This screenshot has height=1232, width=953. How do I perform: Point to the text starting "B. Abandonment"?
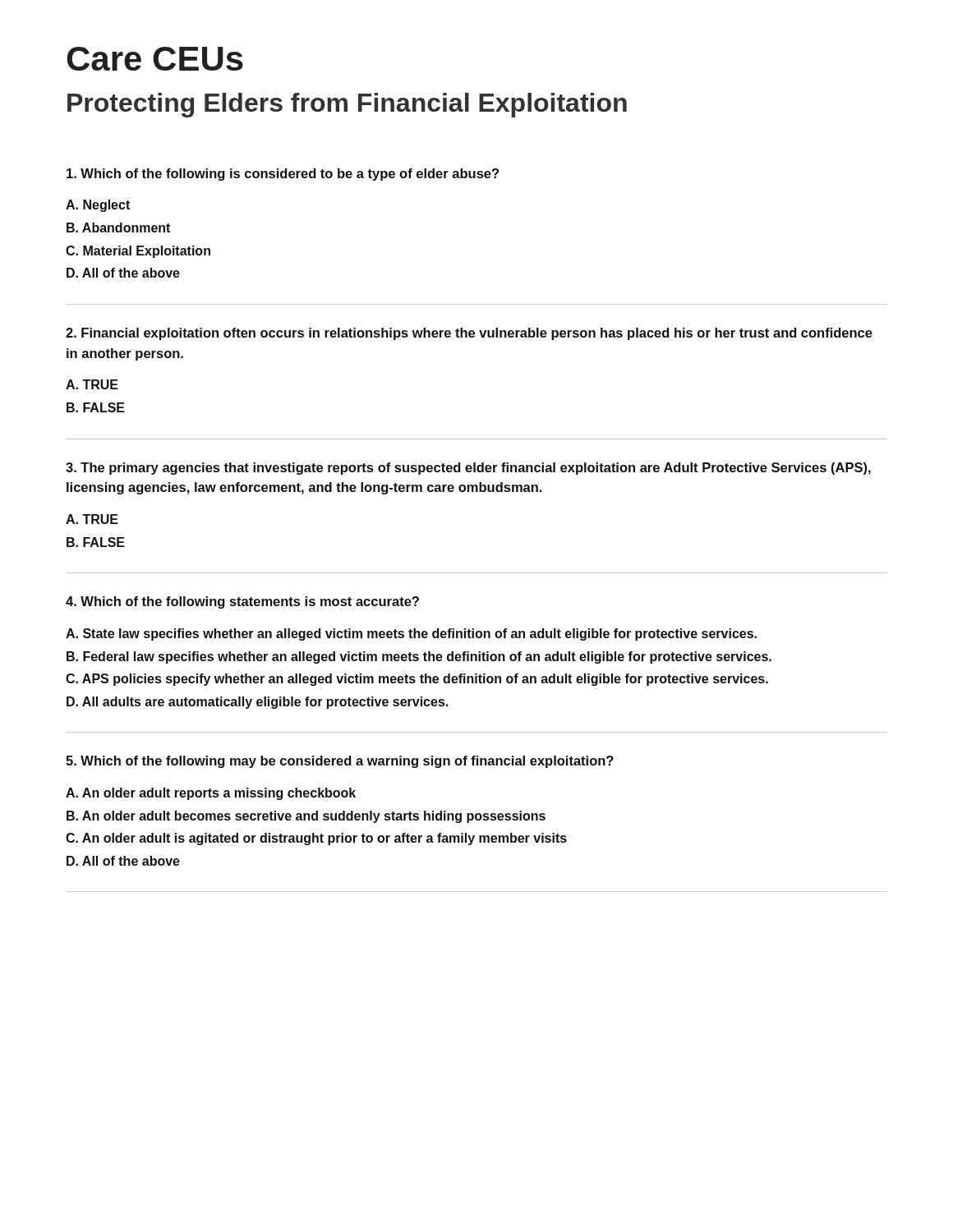[118, 228]
